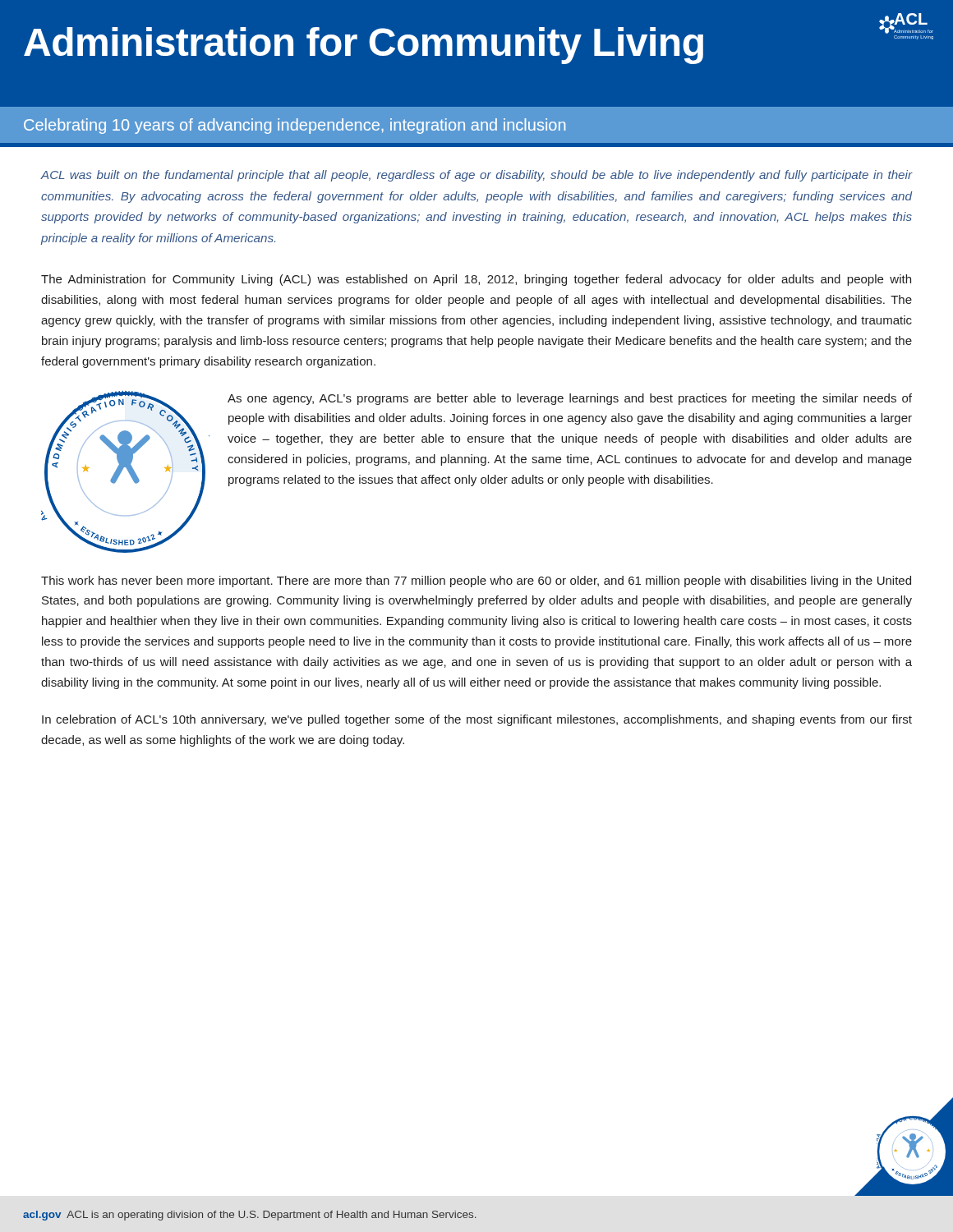Find the region starting "The Administration for Community Living (ACL) was established"
Screen dimensions: 1232x953
point(476,320)
